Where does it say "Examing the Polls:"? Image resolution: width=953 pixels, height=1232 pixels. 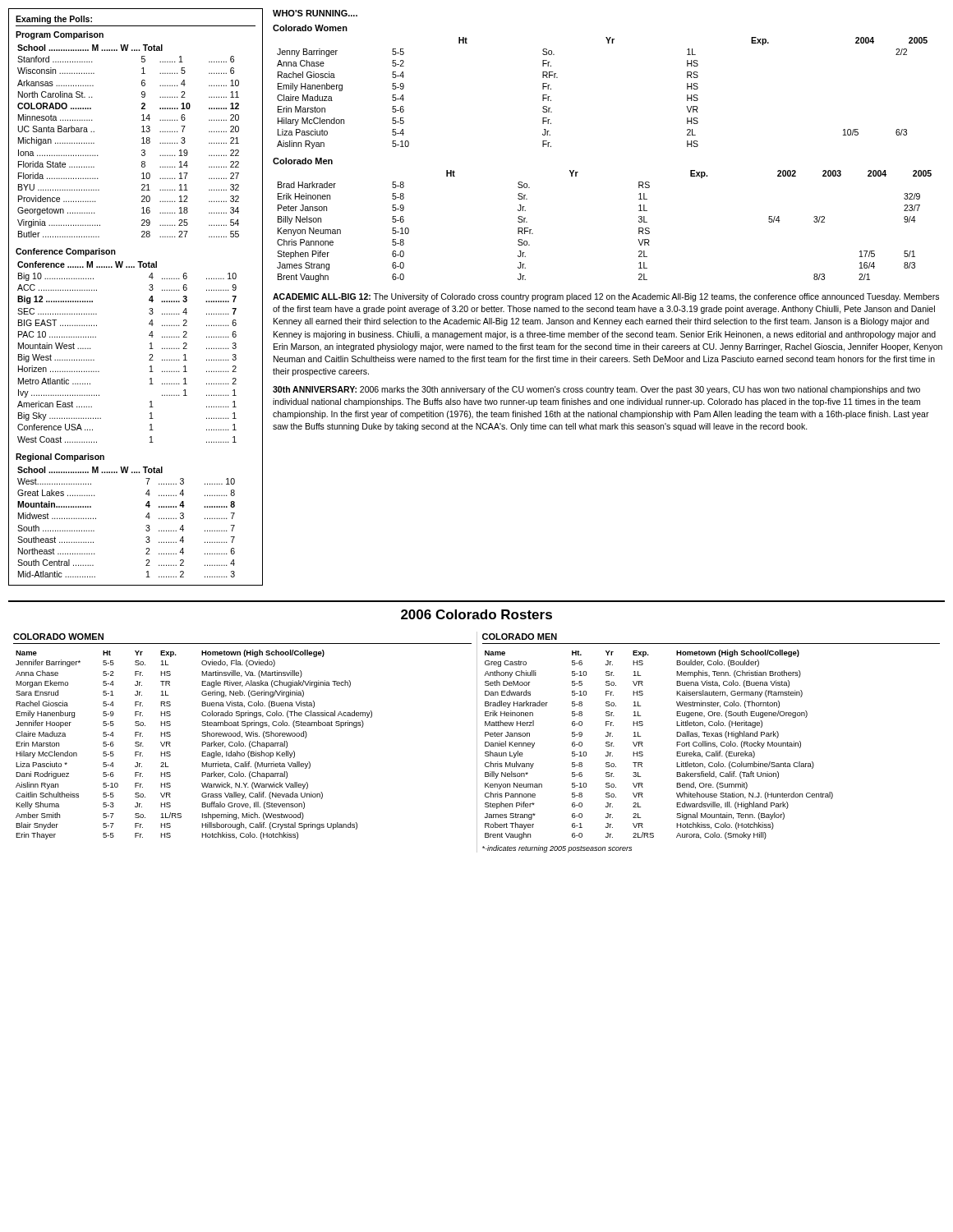point(54,19)
